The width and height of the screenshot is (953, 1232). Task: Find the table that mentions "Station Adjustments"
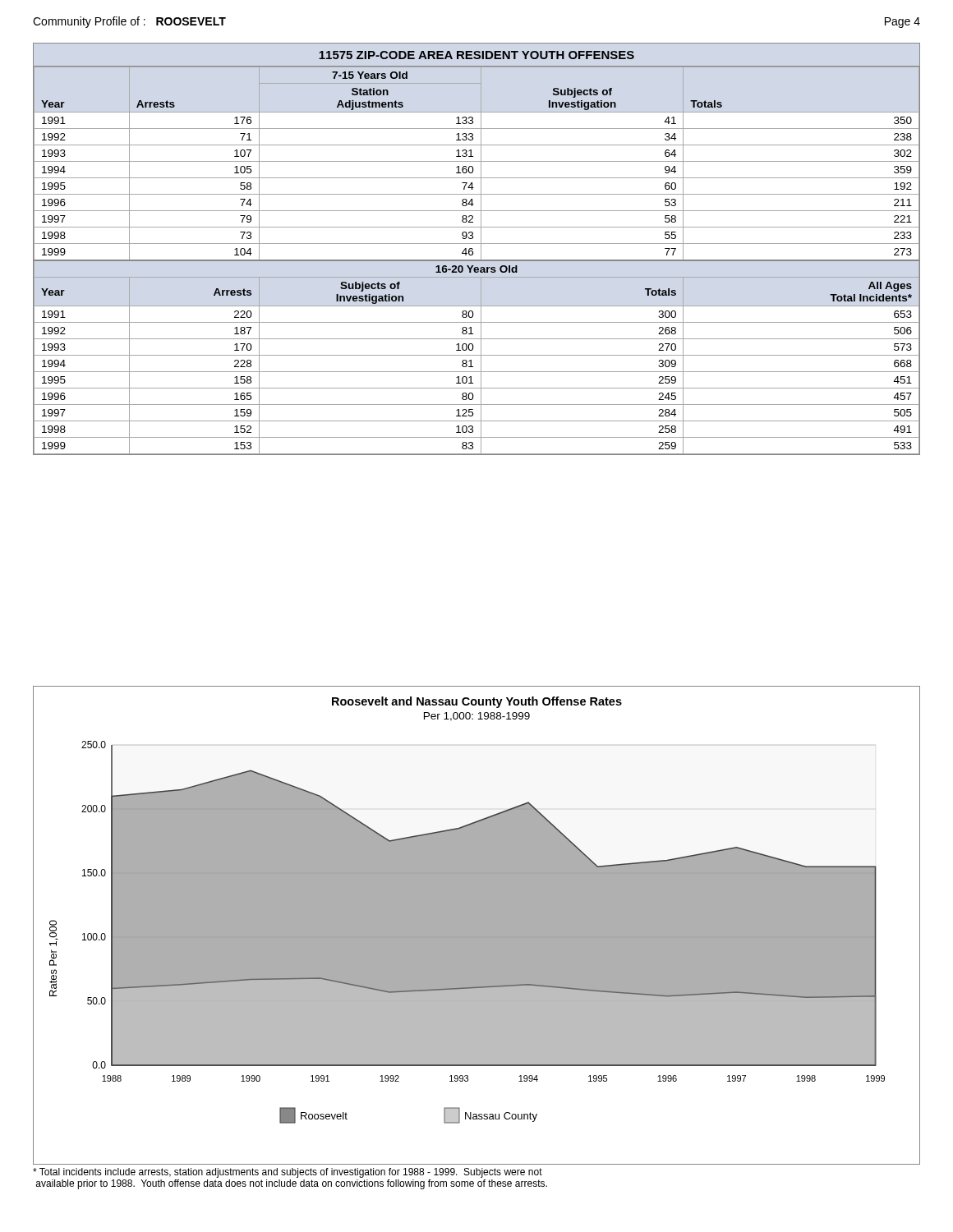pyautogui.click(x=476, y=249)
